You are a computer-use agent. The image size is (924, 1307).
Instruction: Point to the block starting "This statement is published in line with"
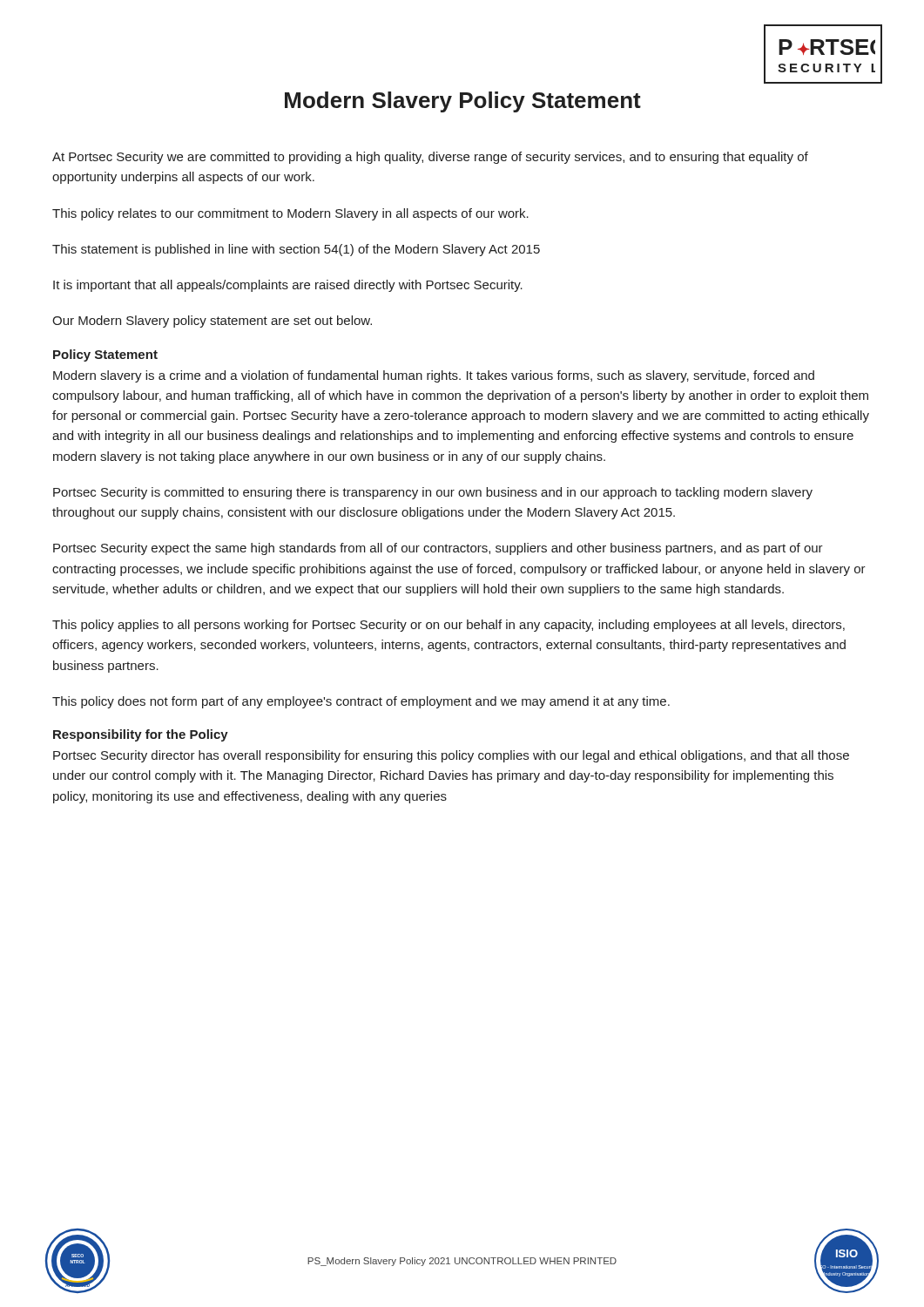[296, 249]
